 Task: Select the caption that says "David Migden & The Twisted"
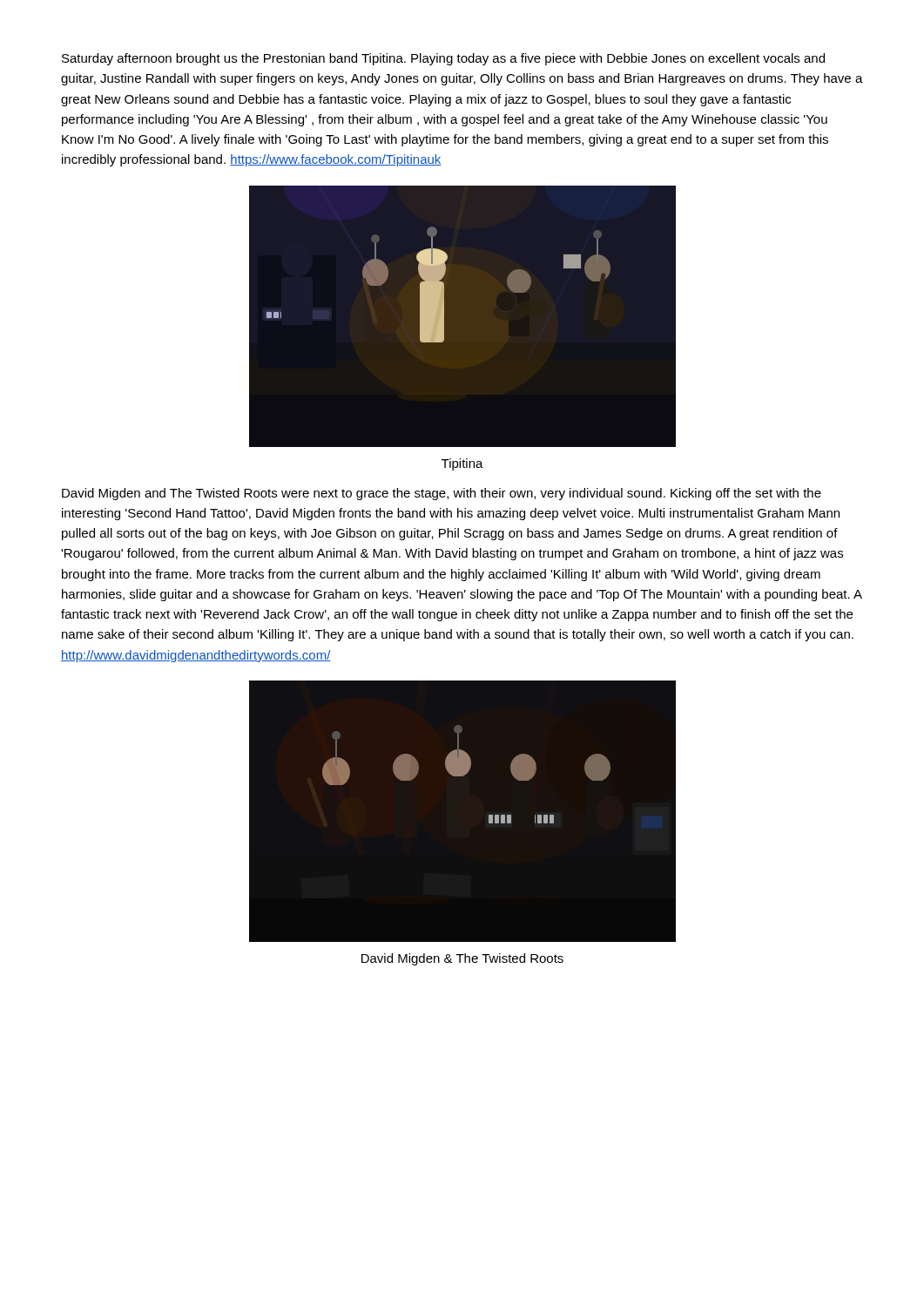click(462, 958)
